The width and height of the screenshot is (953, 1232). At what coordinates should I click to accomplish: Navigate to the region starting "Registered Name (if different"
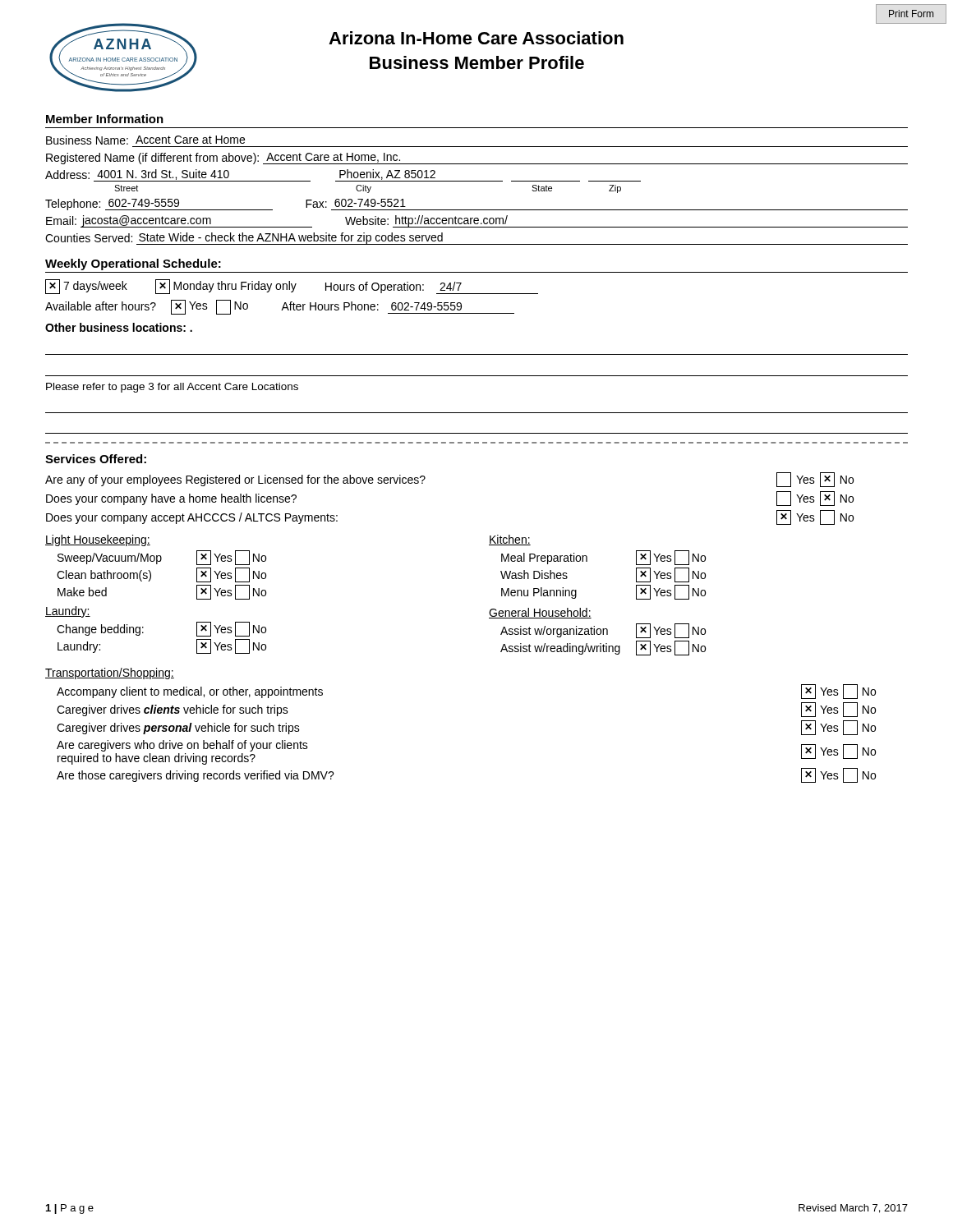click(x=476, y=157)
